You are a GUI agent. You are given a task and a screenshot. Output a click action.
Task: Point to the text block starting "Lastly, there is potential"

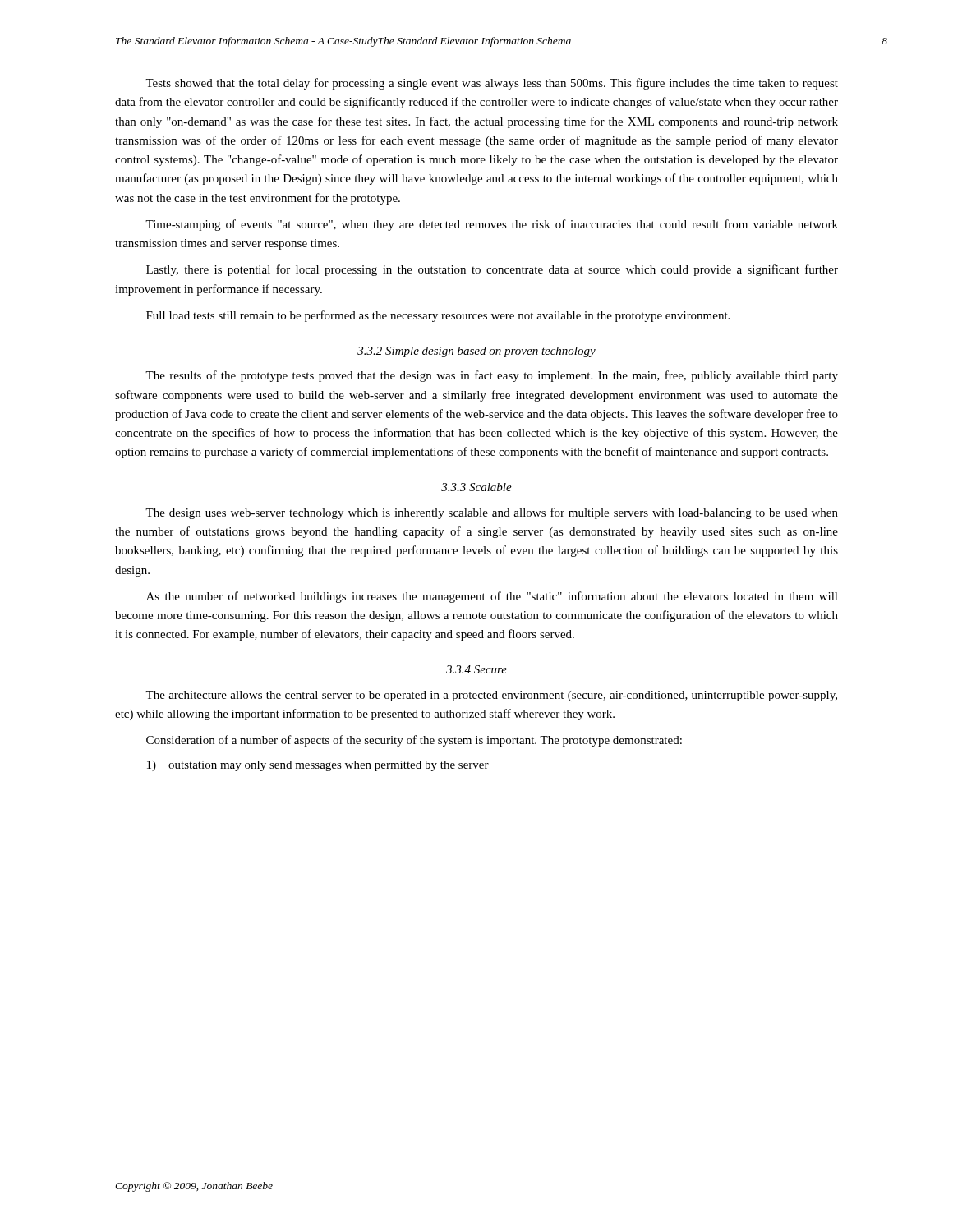point(476,279)
